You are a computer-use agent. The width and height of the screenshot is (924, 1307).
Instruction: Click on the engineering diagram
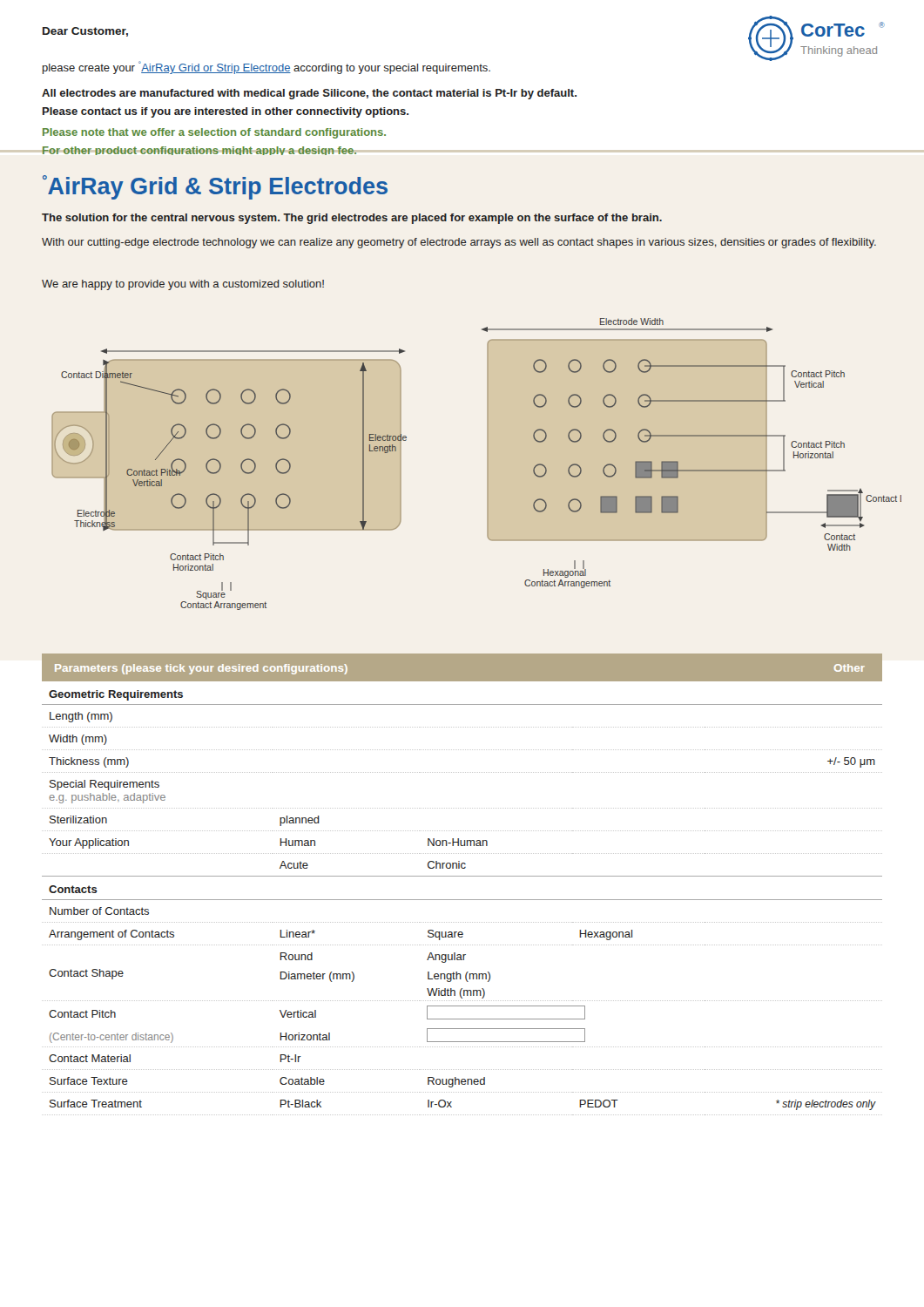pos(464,460)
